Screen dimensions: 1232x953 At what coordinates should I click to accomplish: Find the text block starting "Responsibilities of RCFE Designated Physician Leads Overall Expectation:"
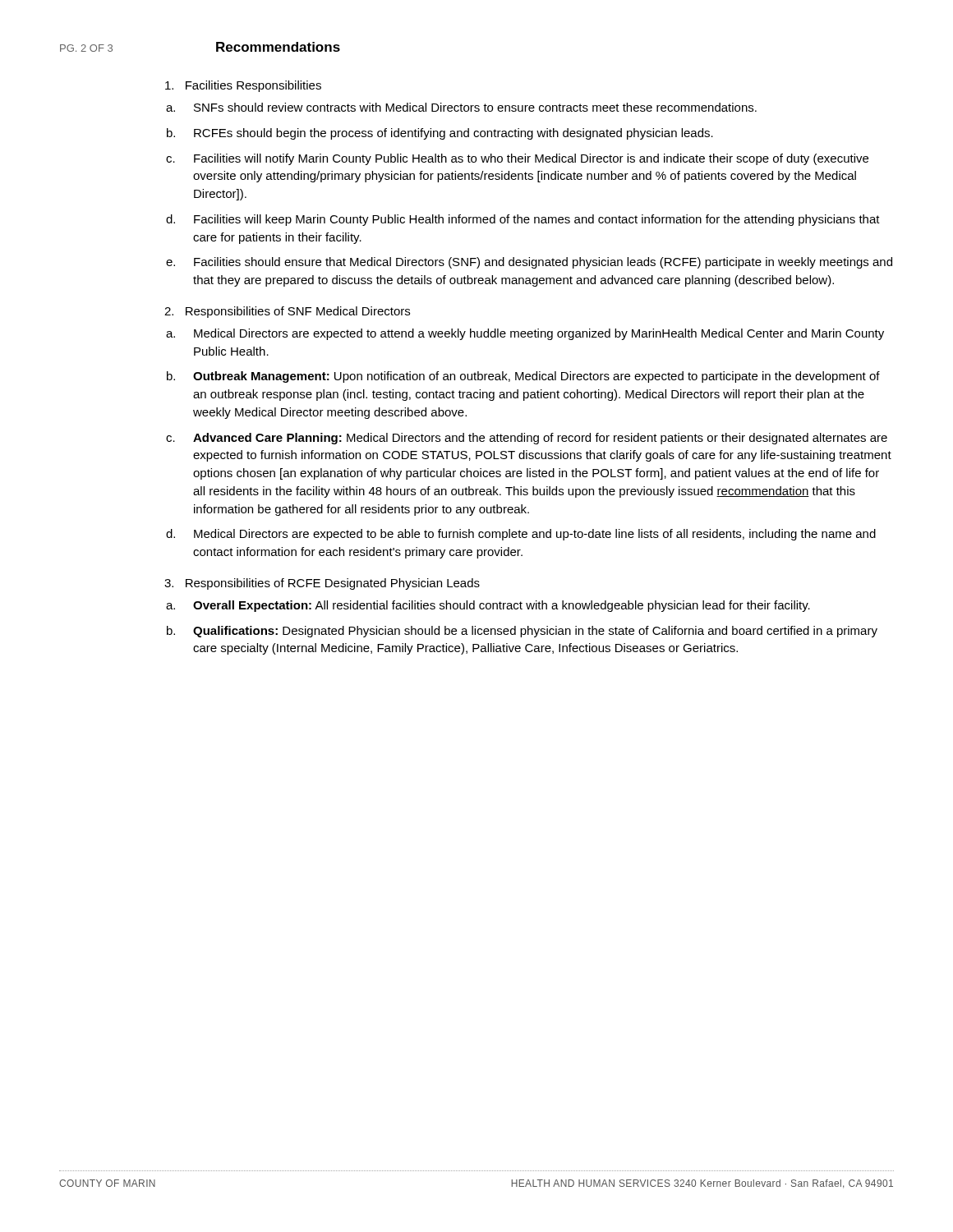tap(529, 616)
